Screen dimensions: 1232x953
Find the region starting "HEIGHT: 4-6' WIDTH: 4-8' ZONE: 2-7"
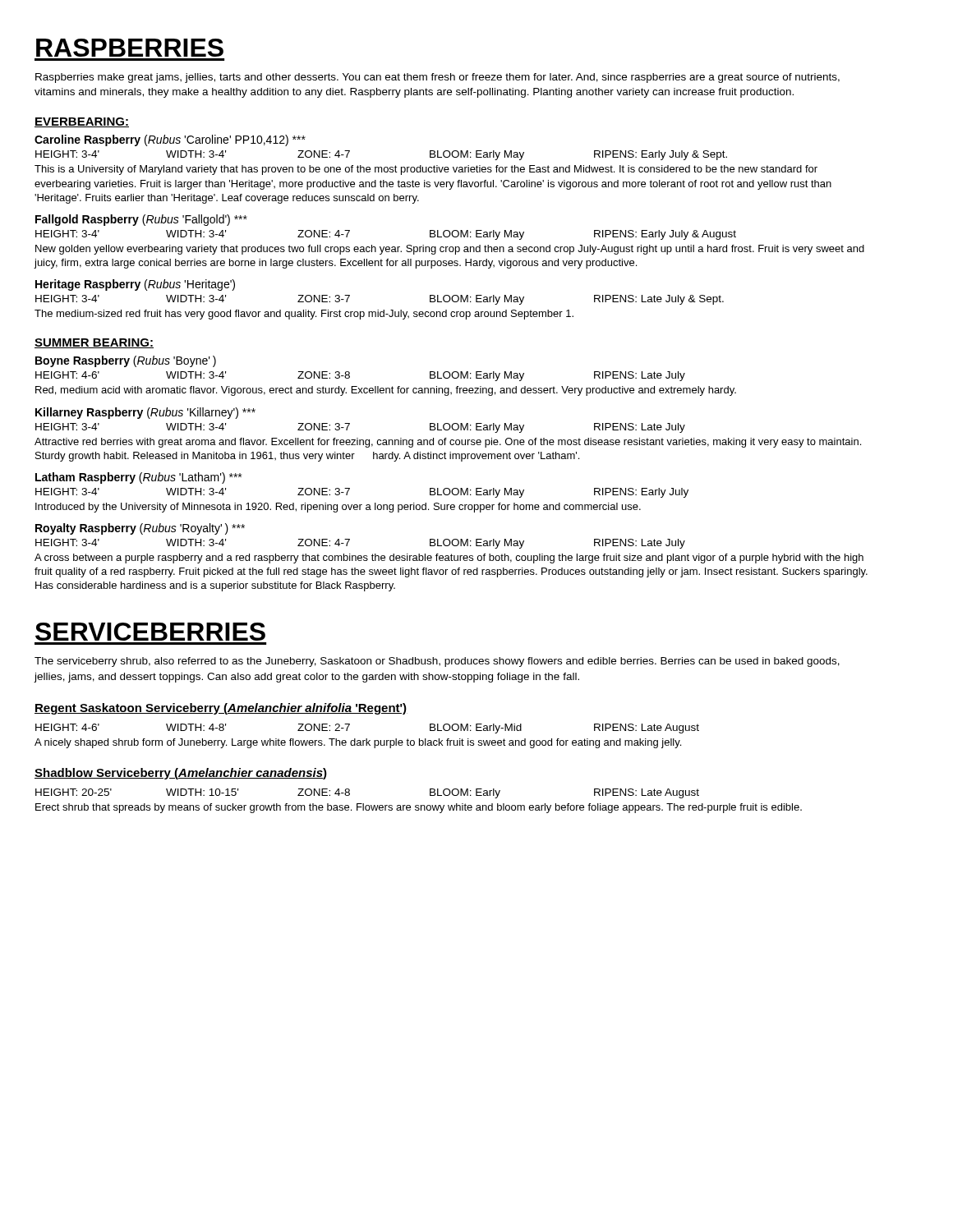coord(453,735)
